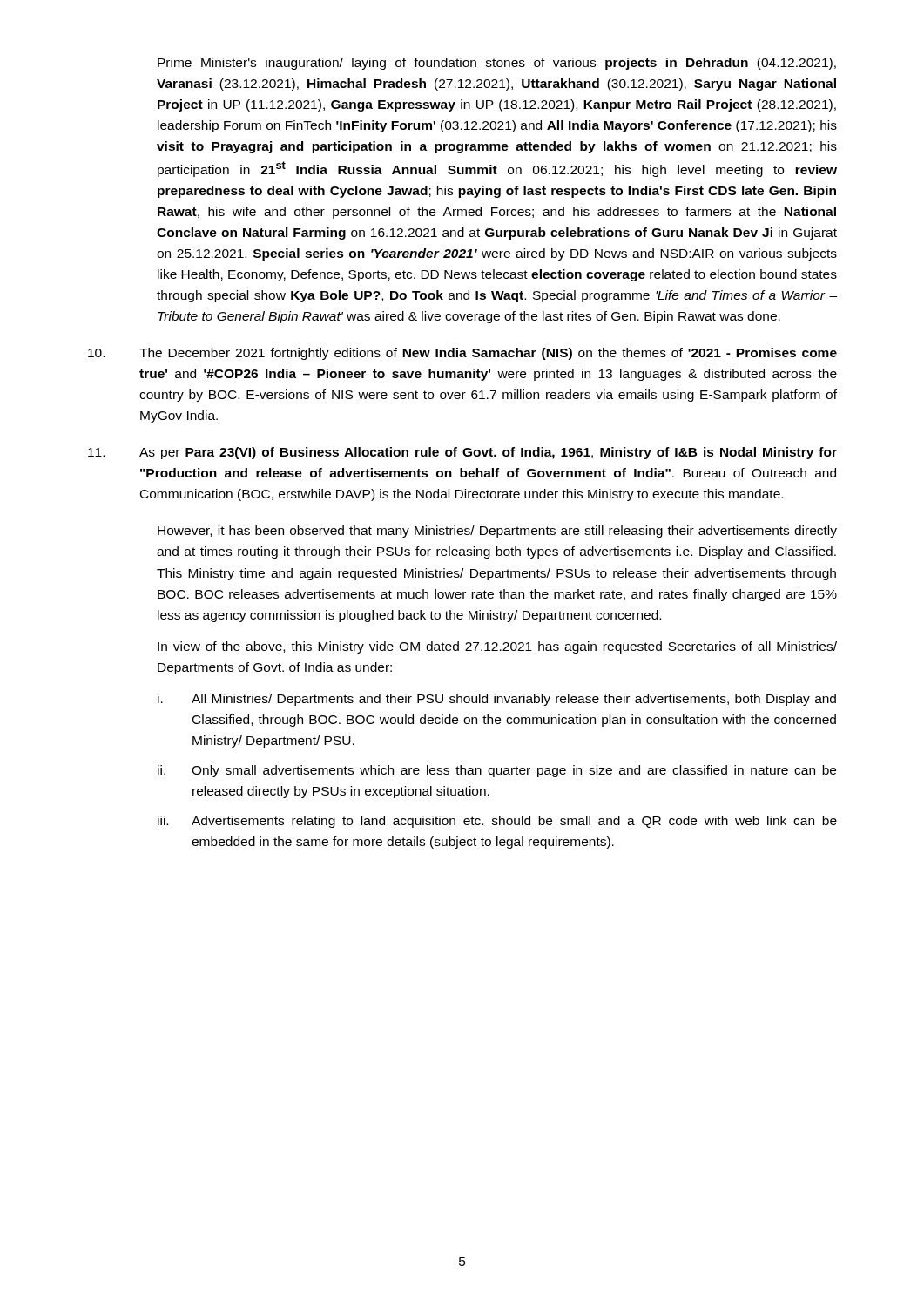Locate the text block starting "i. All Ministries/ Departments and their"
This screenshot has height=1307, width=924.
click(x=497, y=719)
